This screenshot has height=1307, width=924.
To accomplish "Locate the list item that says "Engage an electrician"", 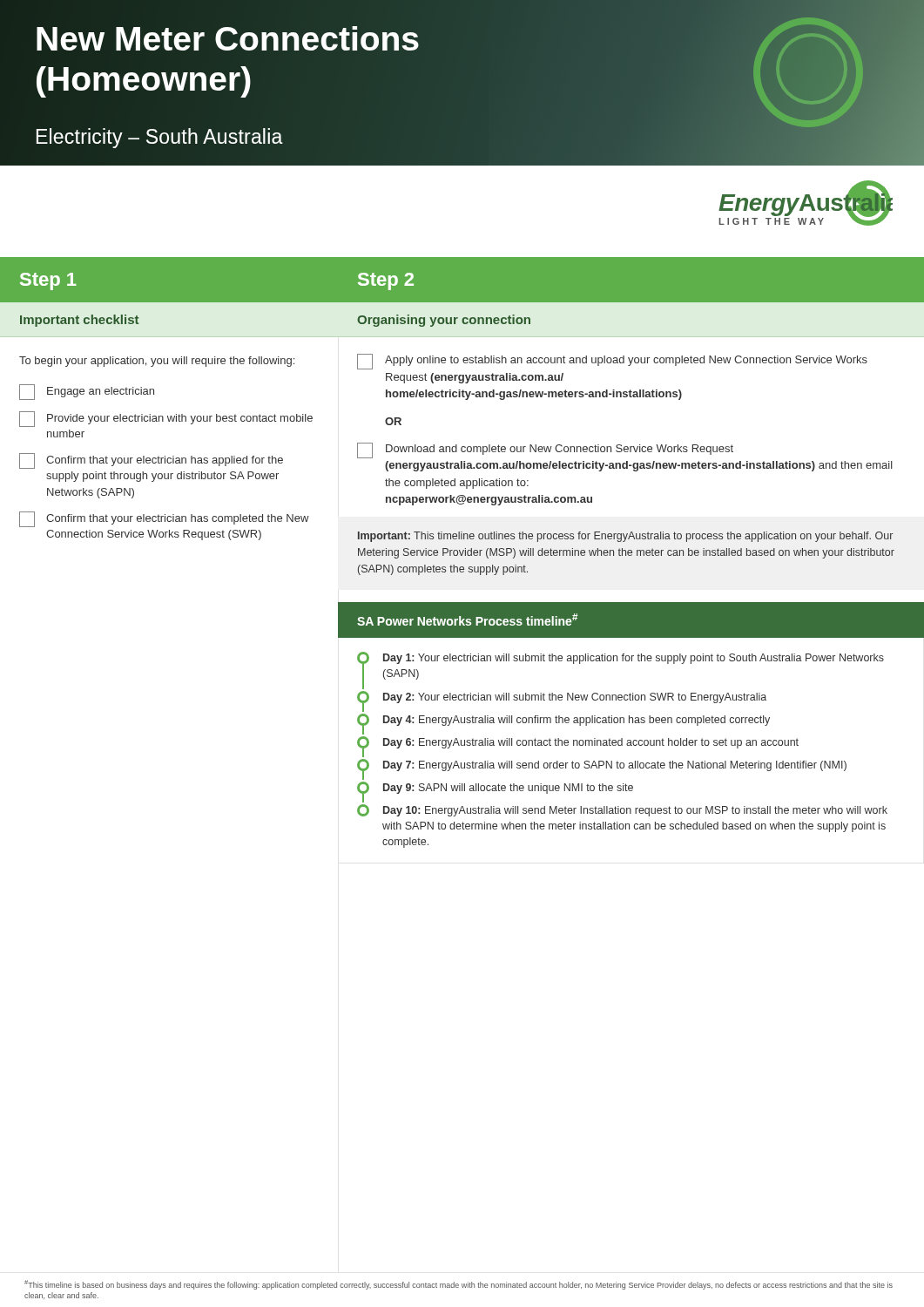I will point(87,392).
